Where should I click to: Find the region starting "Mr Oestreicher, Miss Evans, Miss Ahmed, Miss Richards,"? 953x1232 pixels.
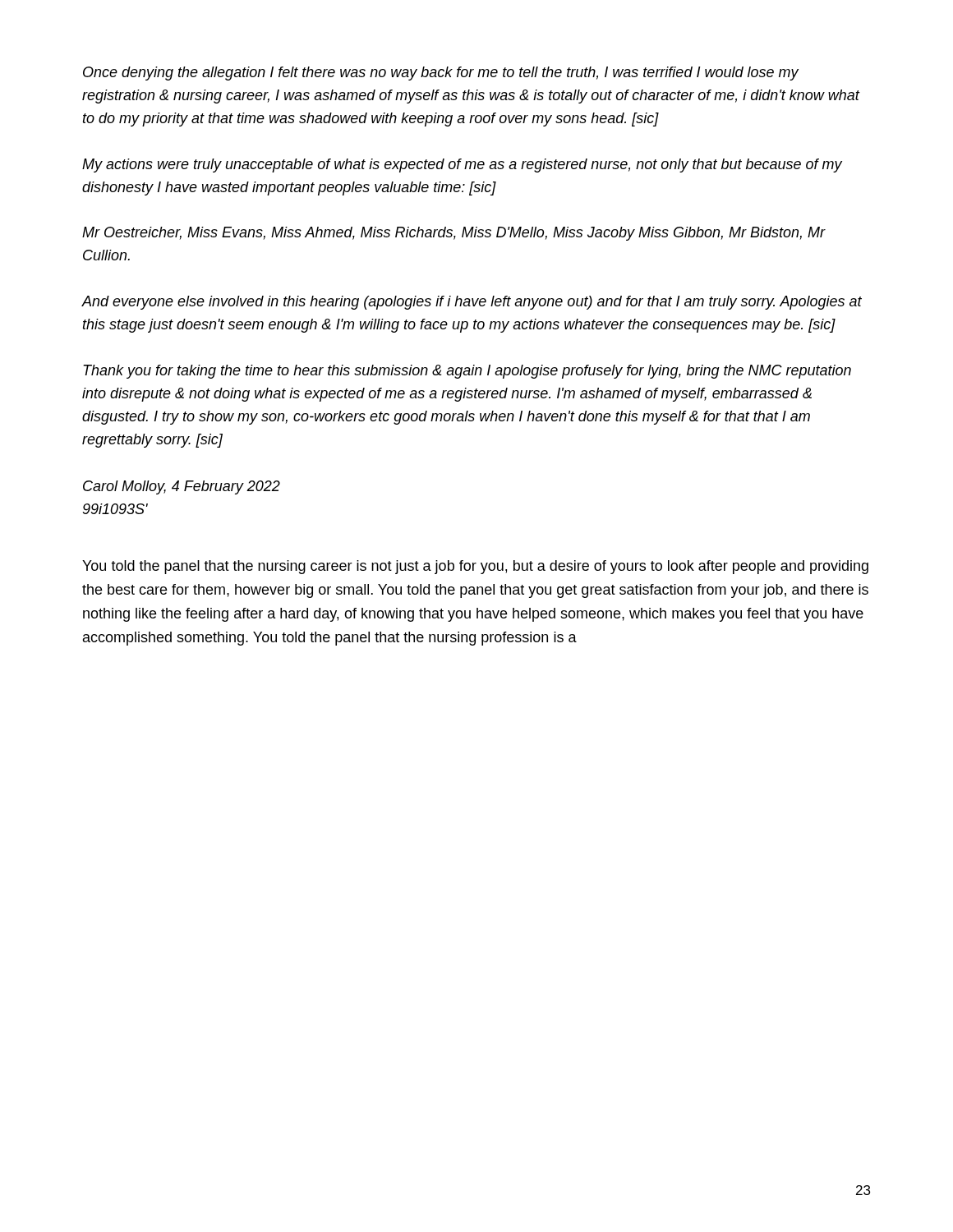[476, 245]
